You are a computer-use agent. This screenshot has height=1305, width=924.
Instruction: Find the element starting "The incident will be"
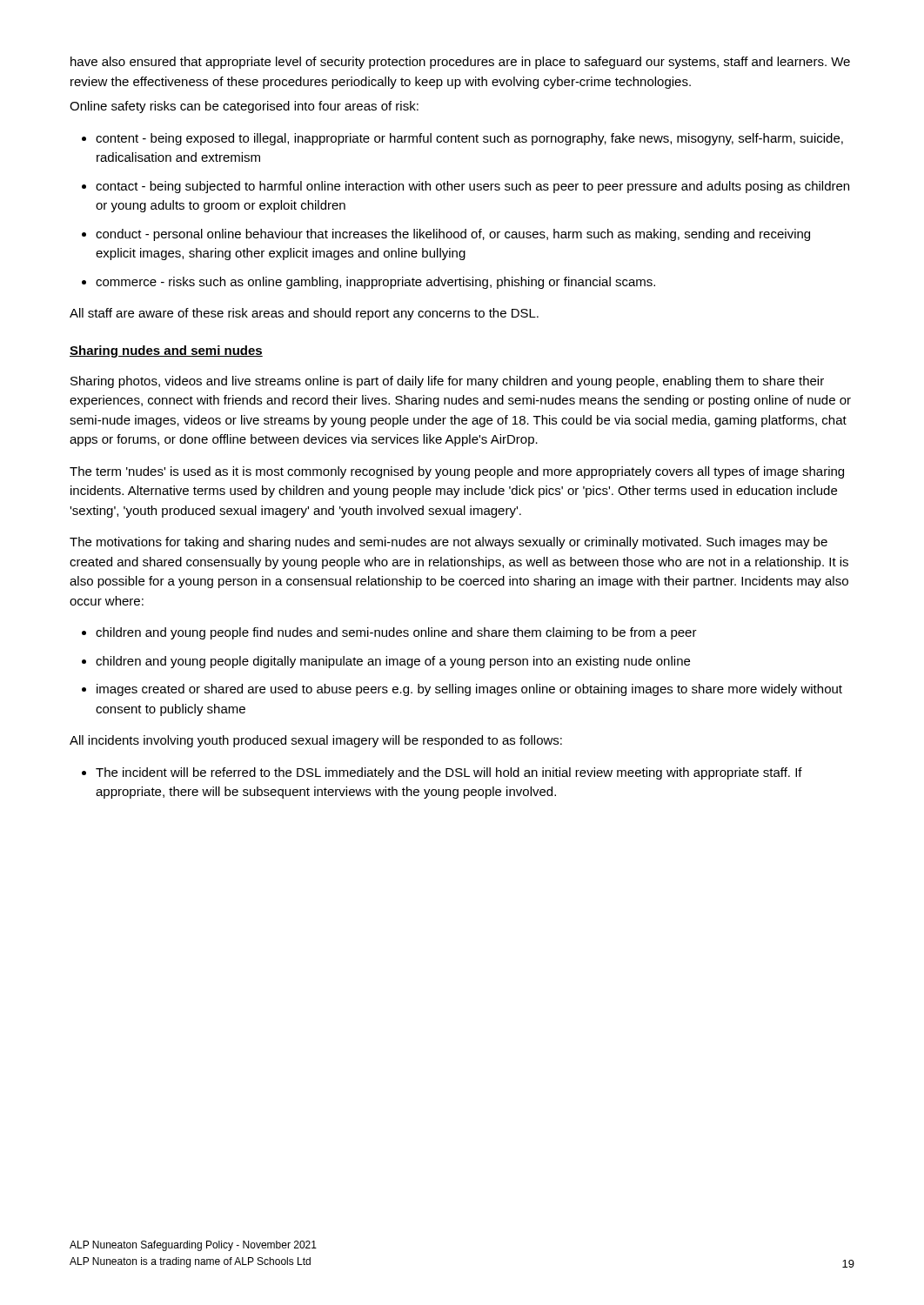pyautogui.click(x=449, y=781)
